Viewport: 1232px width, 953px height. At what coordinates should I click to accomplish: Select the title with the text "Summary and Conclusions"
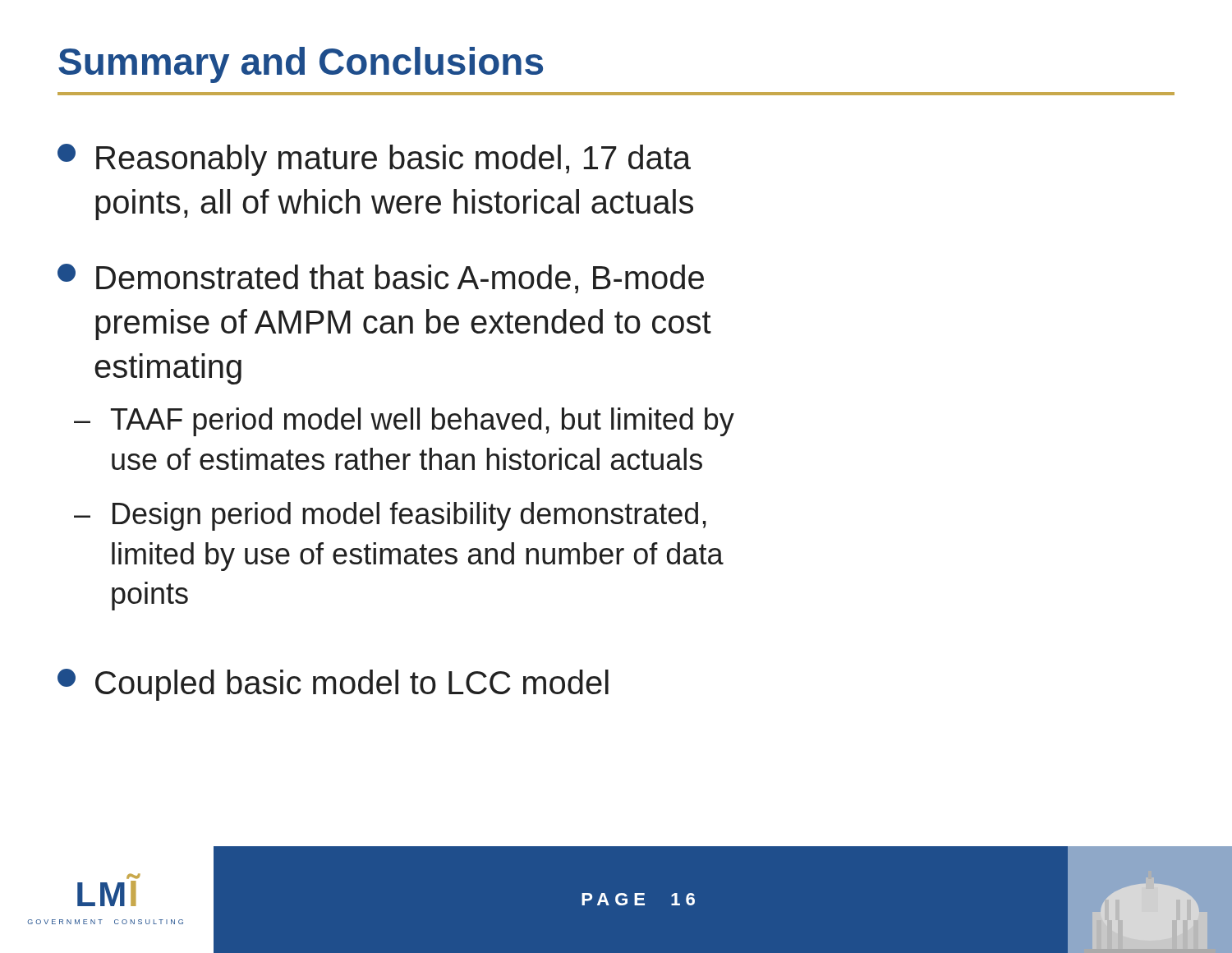point(301,65)
